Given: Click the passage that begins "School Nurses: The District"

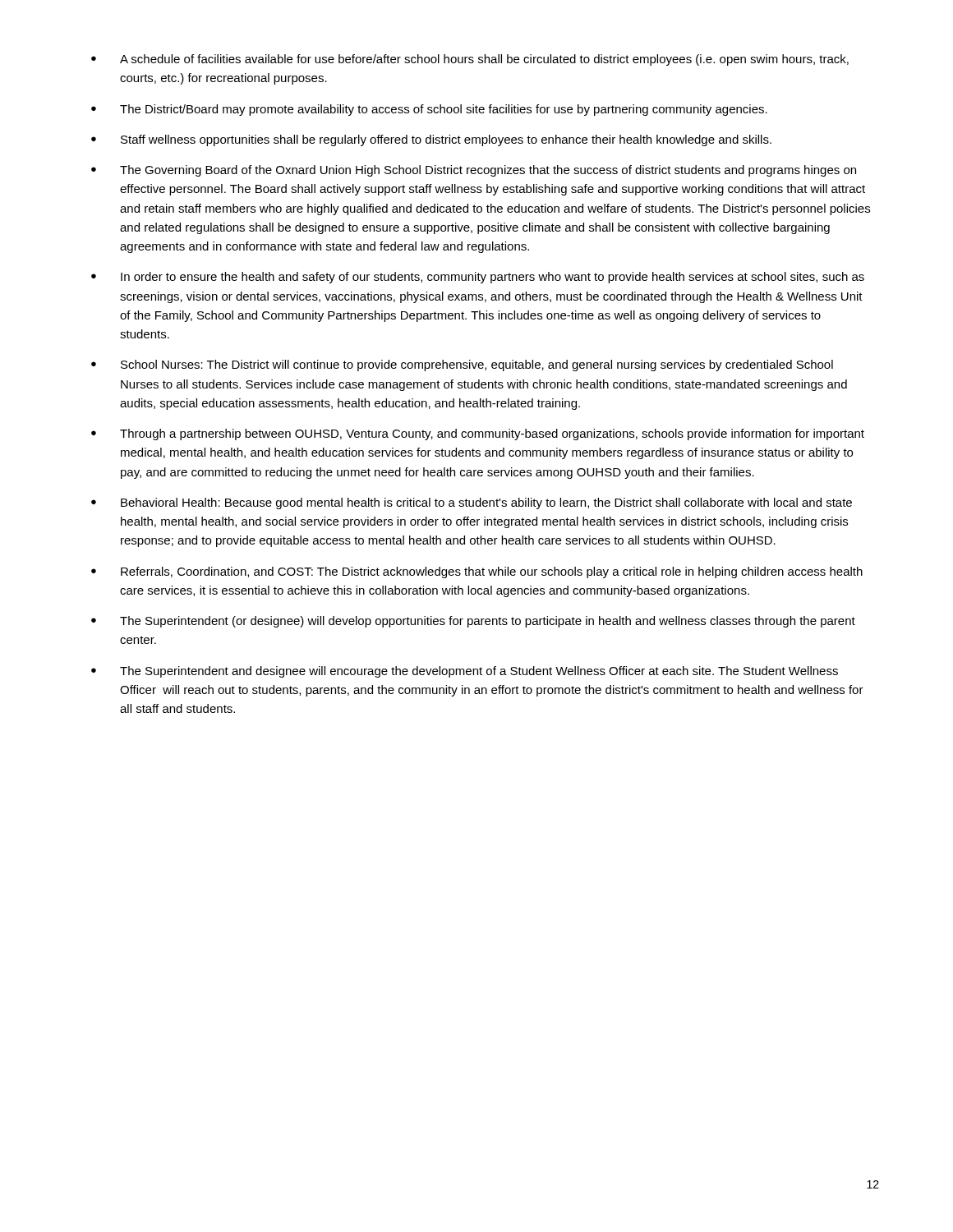Looking at the screenshot, I should pyautogui.click(x=484, y=384).
